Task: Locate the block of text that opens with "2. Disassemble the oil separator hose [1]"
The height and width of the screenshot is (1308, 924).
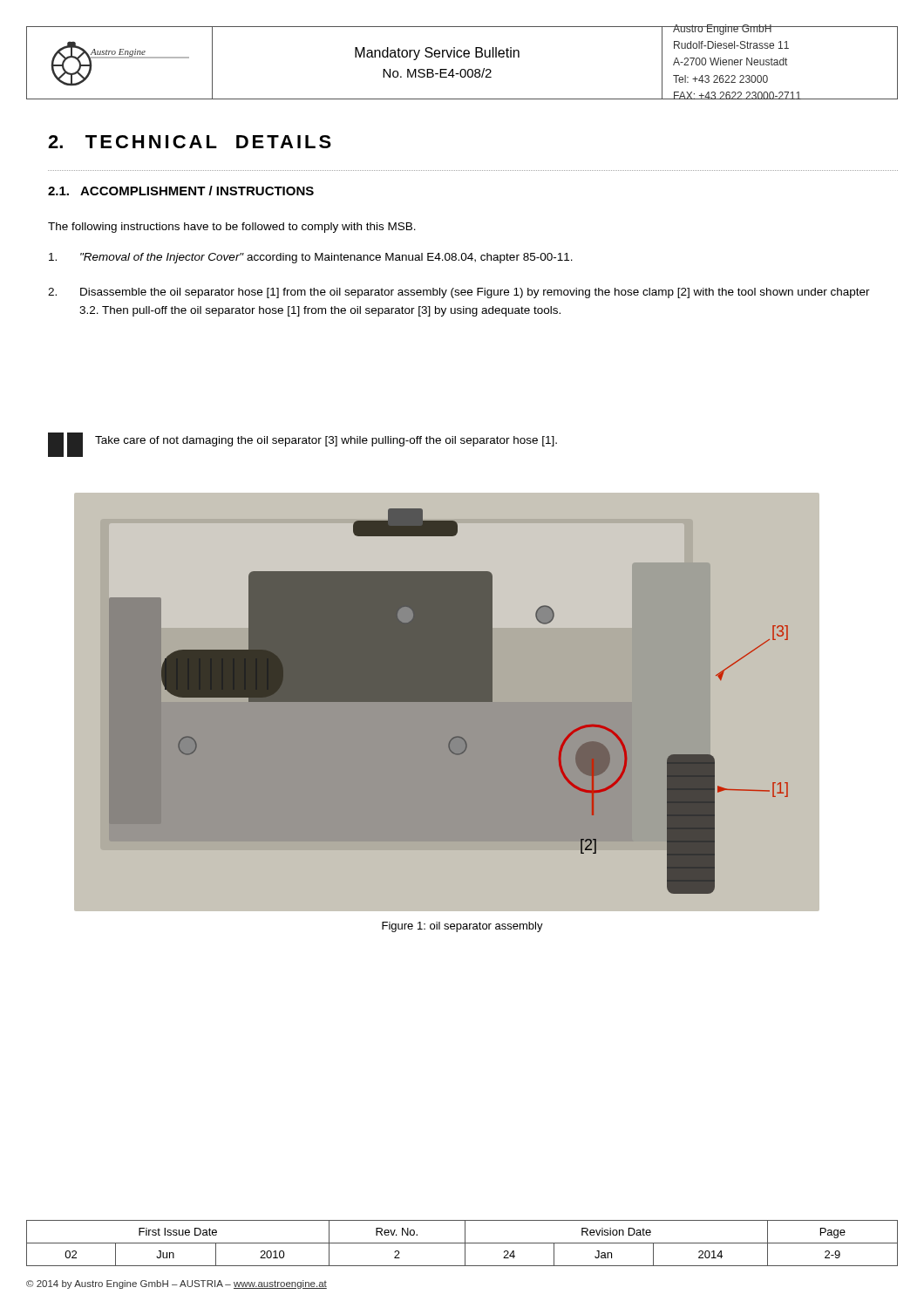Action: [x=462, y=301]
